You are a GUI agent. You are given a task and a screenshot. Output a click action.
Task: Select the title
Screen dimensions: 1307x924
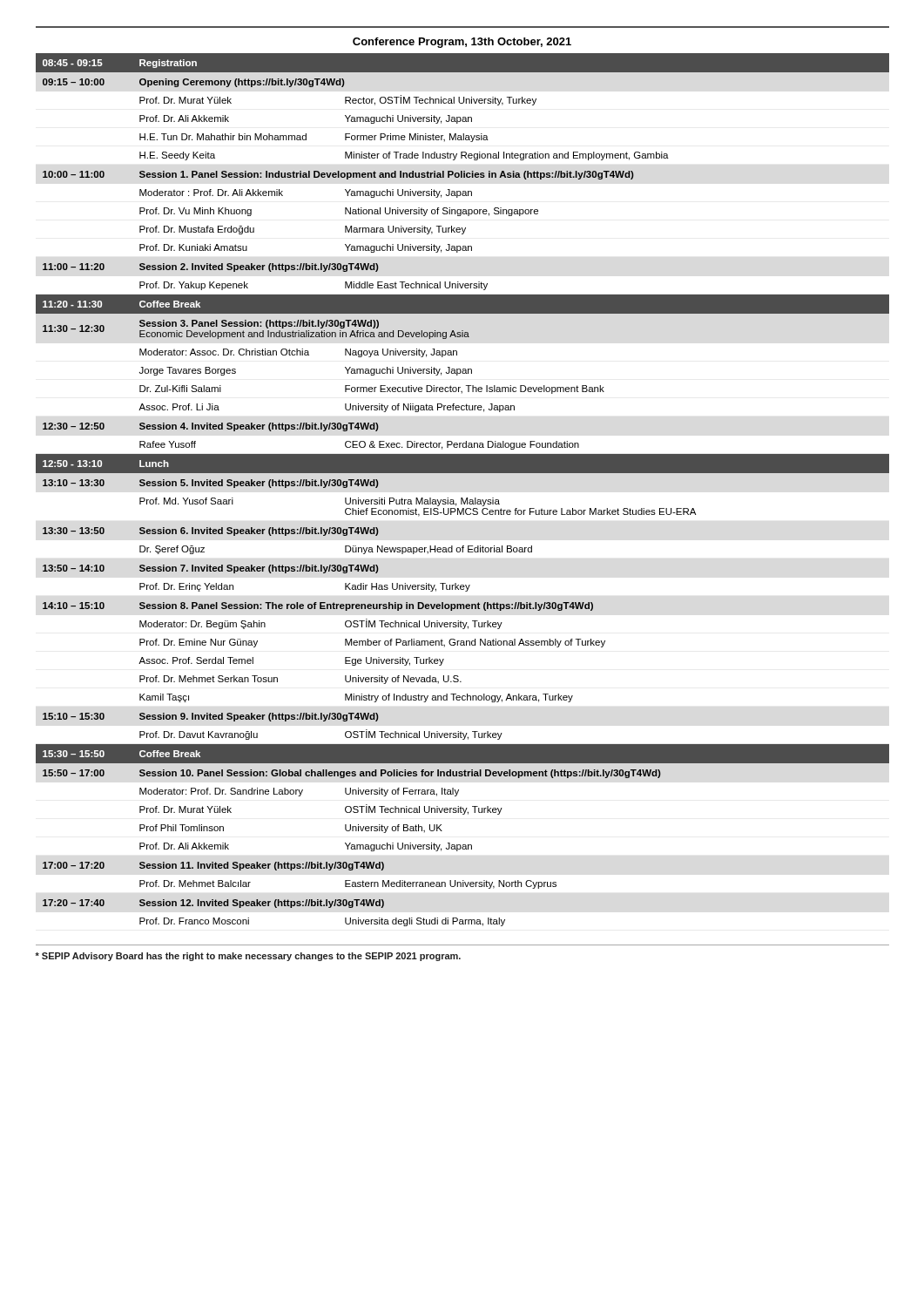pos(462,41)
